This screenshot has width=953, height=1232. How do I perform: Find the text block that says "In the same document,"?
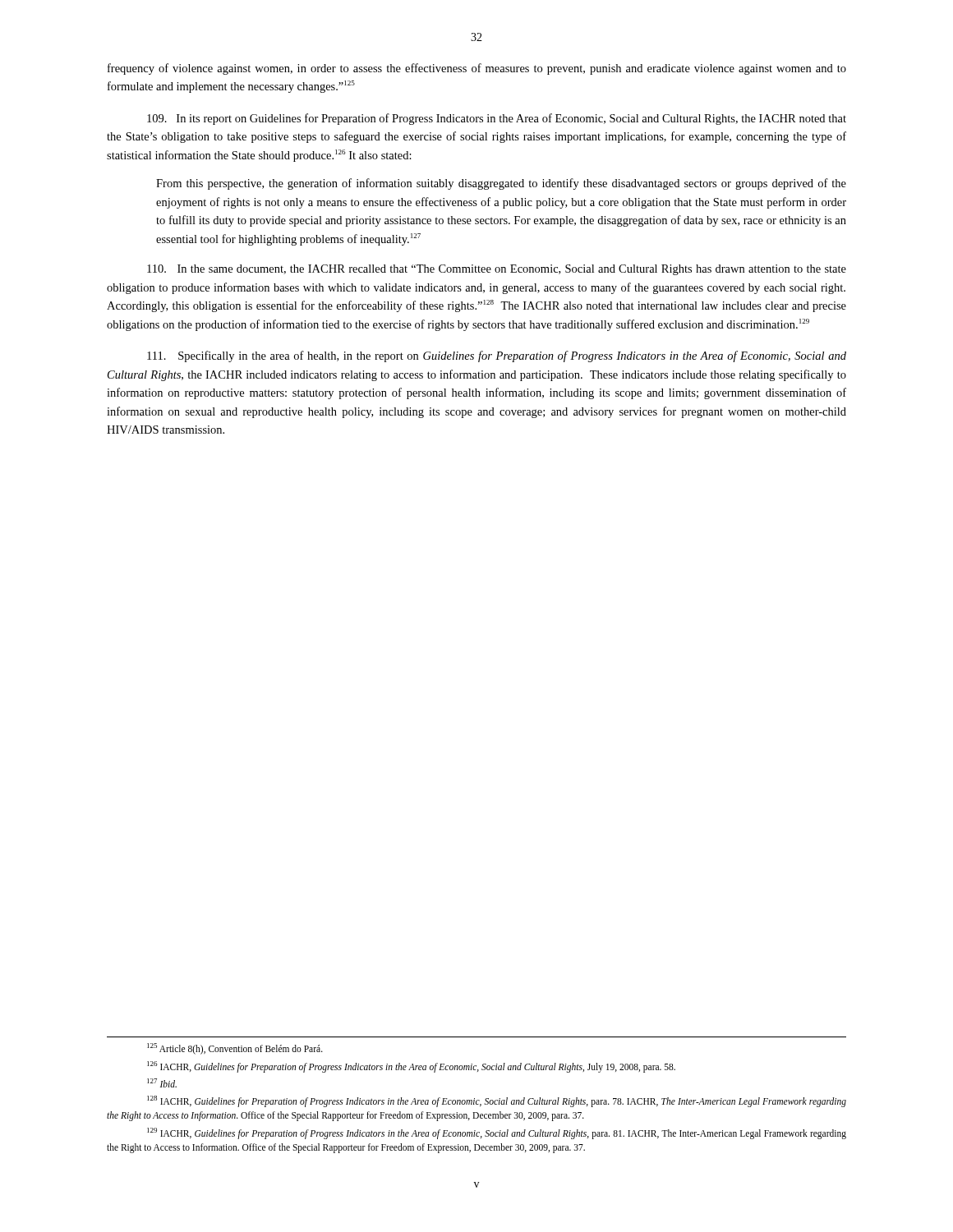coord(476,297)
